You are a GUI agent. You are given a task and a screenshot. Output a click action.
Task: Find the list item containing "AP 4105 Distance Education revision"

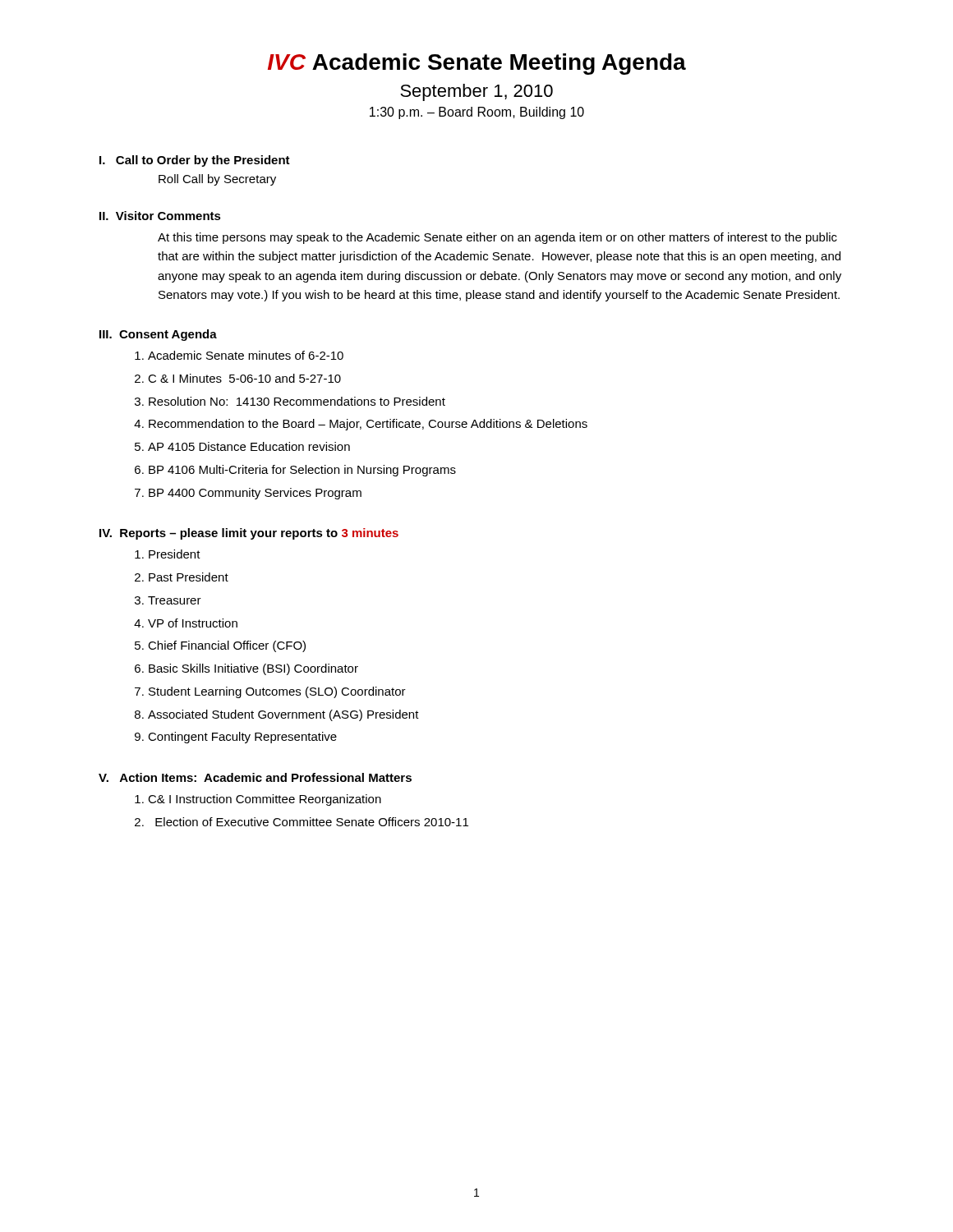point(249,446)
